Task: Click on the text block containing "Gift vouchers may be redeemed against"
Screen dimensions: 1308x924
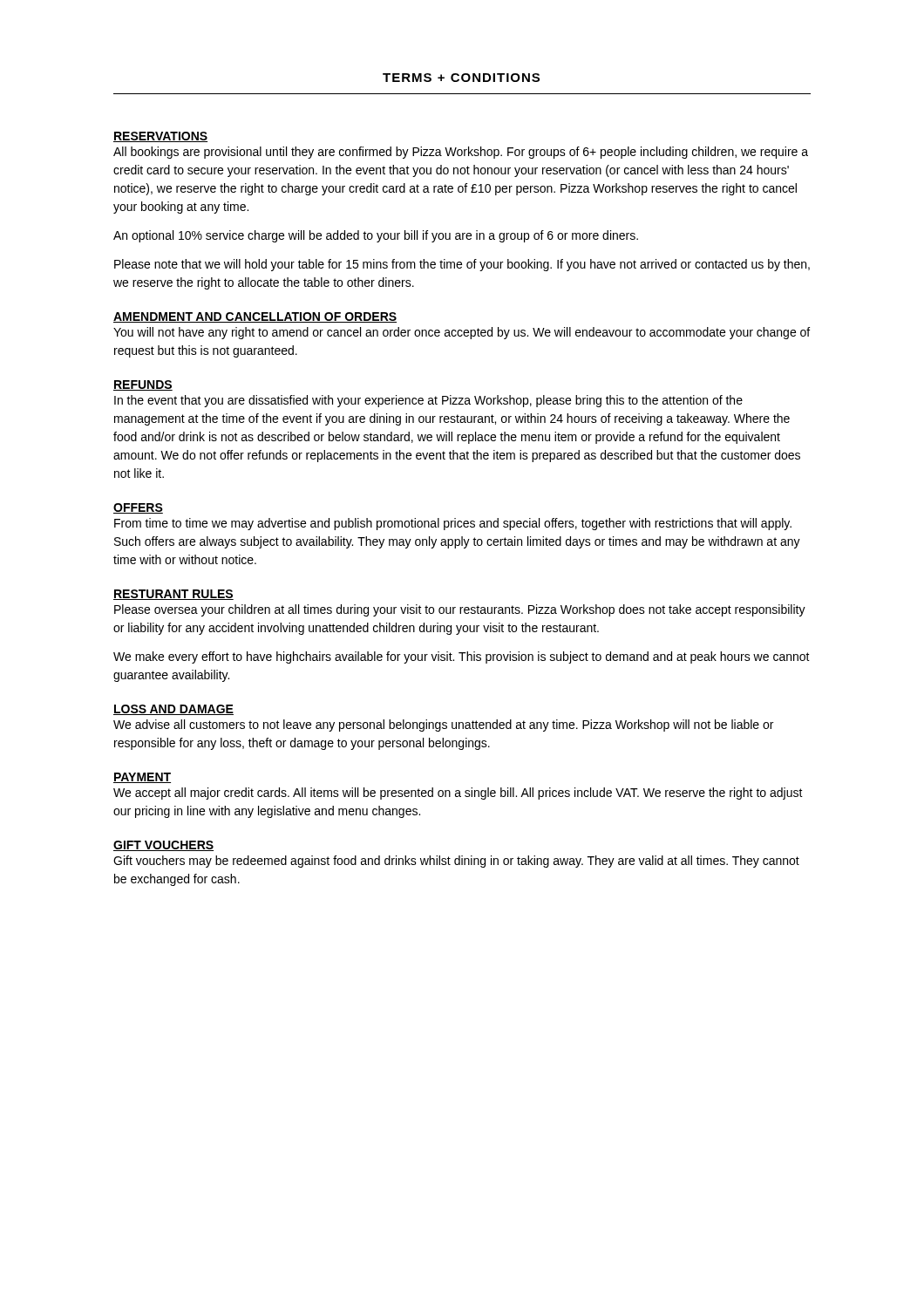Action: (x=456, y=870)
